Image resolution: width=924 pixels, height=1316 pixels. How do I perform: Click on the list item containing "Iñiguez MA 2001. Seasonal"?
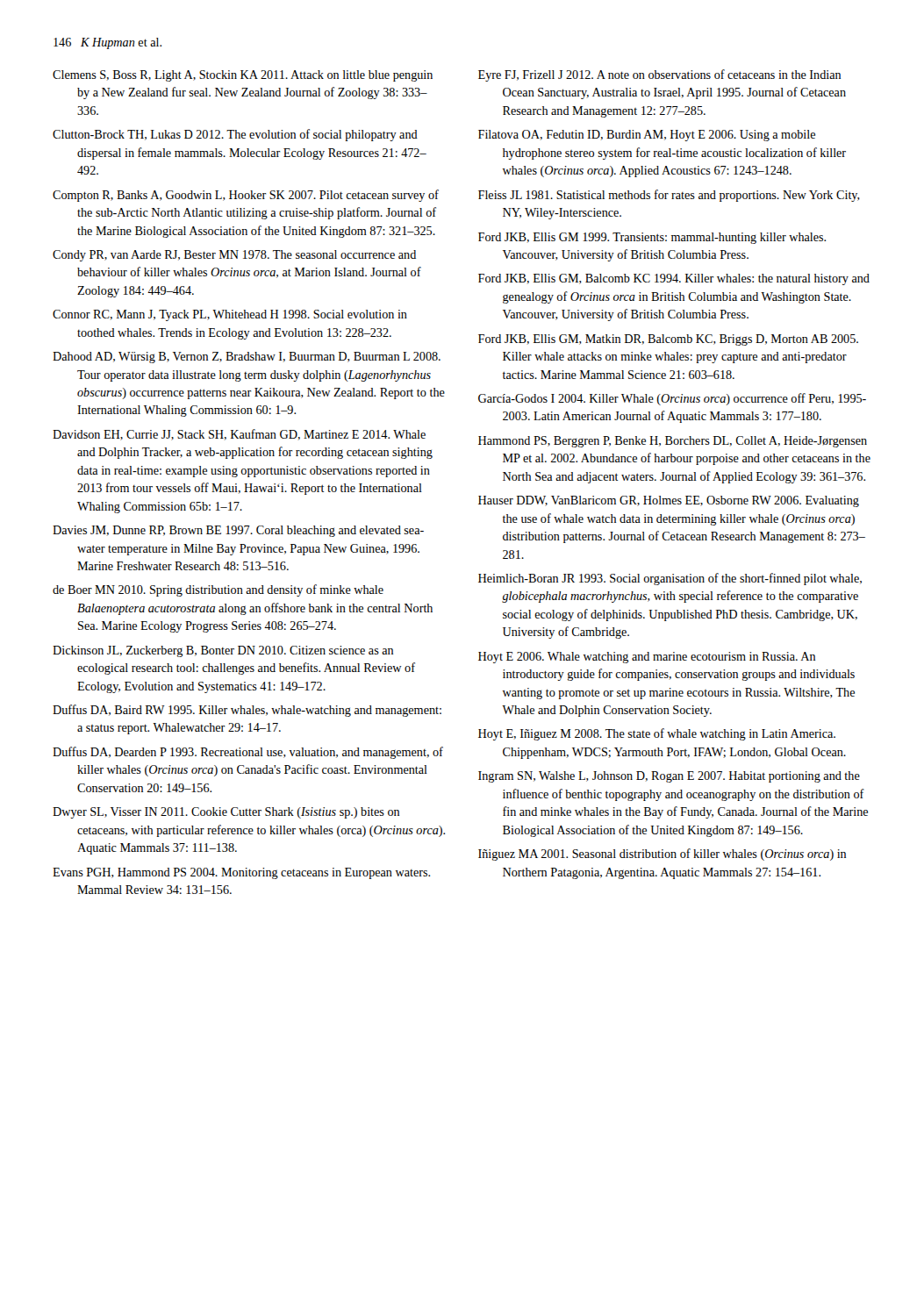pos(662,863)
